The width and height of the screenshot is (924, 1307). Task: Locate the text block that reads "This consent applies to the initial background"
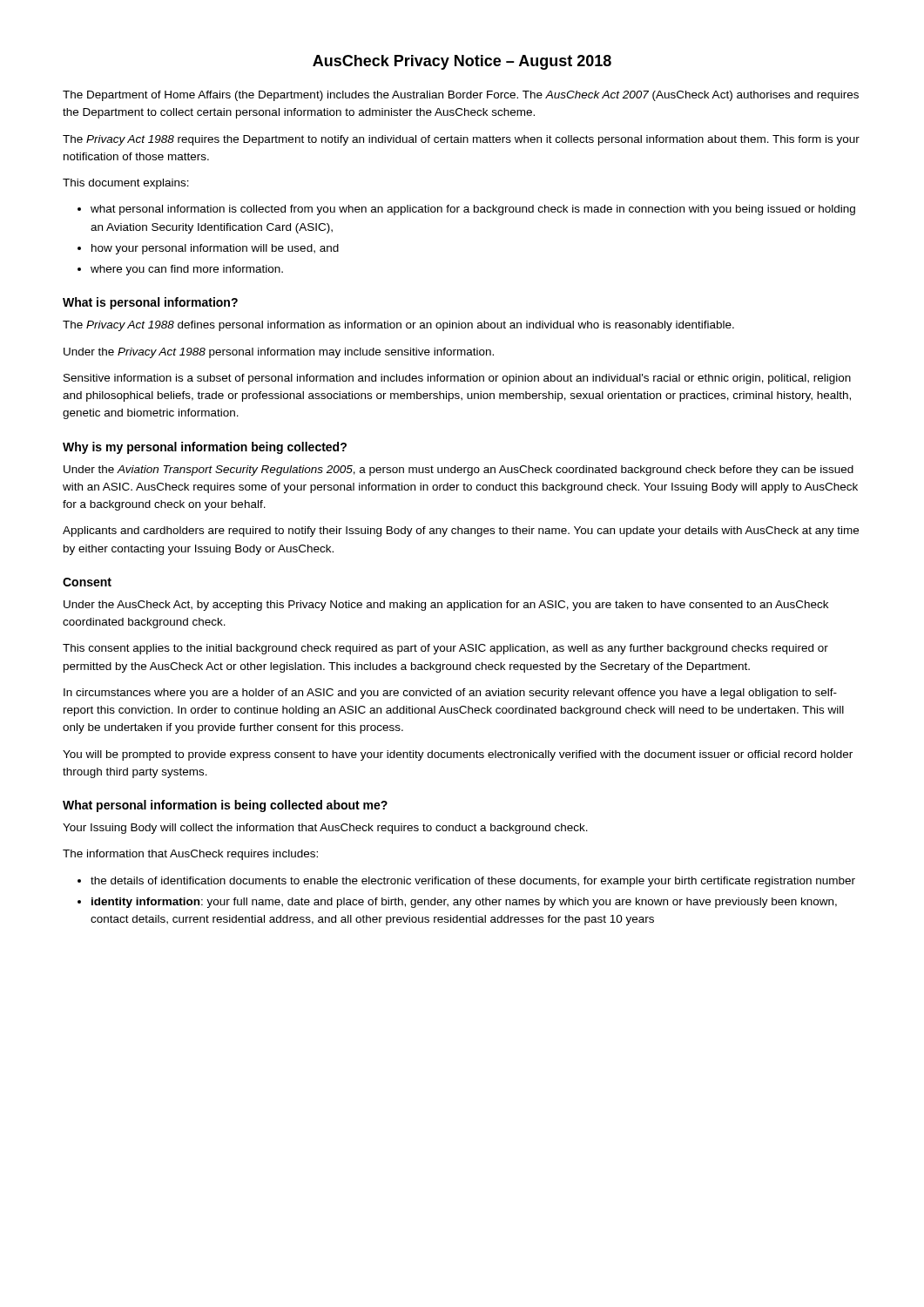445,657
